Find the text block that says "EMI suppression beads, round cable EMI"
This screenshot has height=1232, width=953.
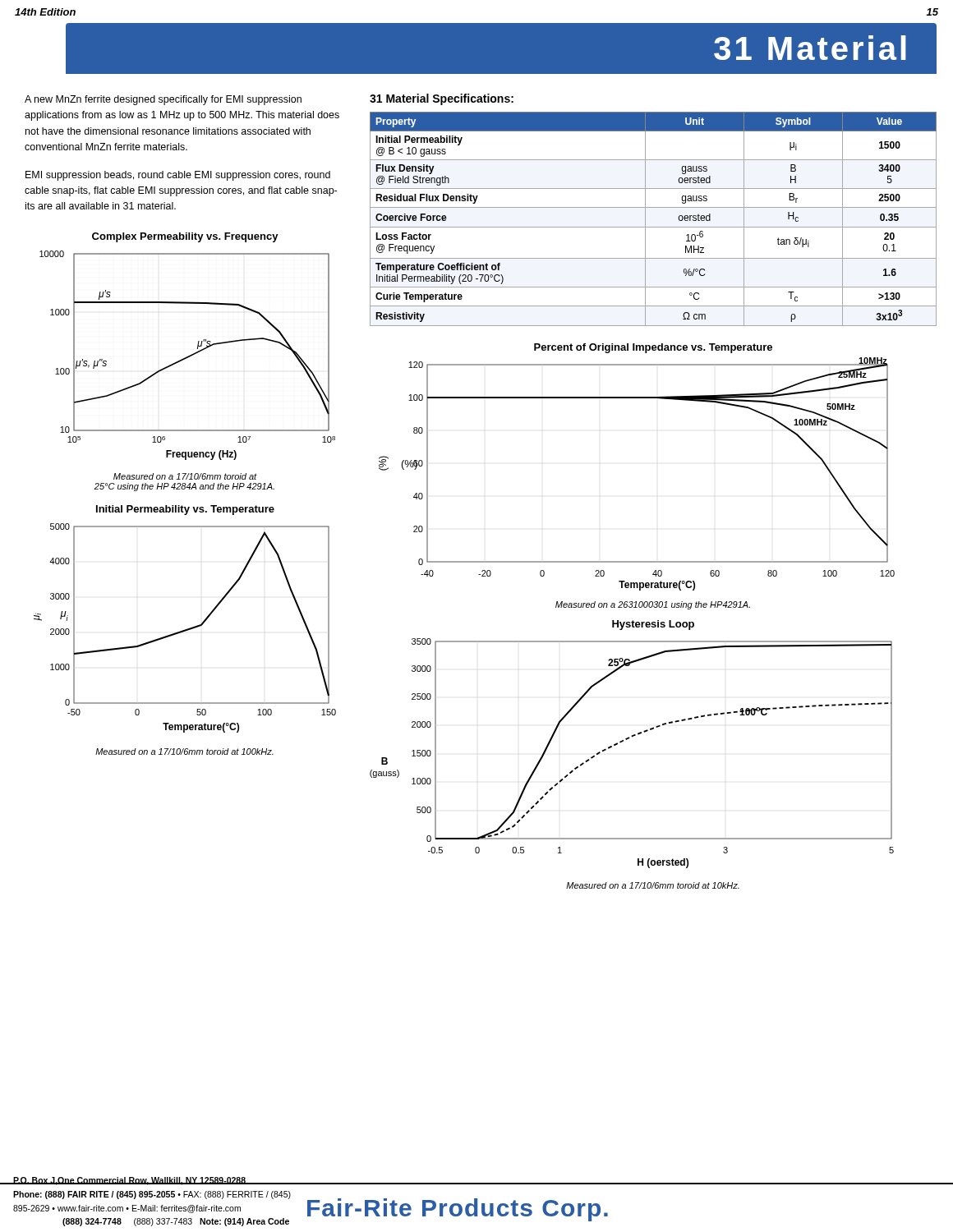[181, 190]
